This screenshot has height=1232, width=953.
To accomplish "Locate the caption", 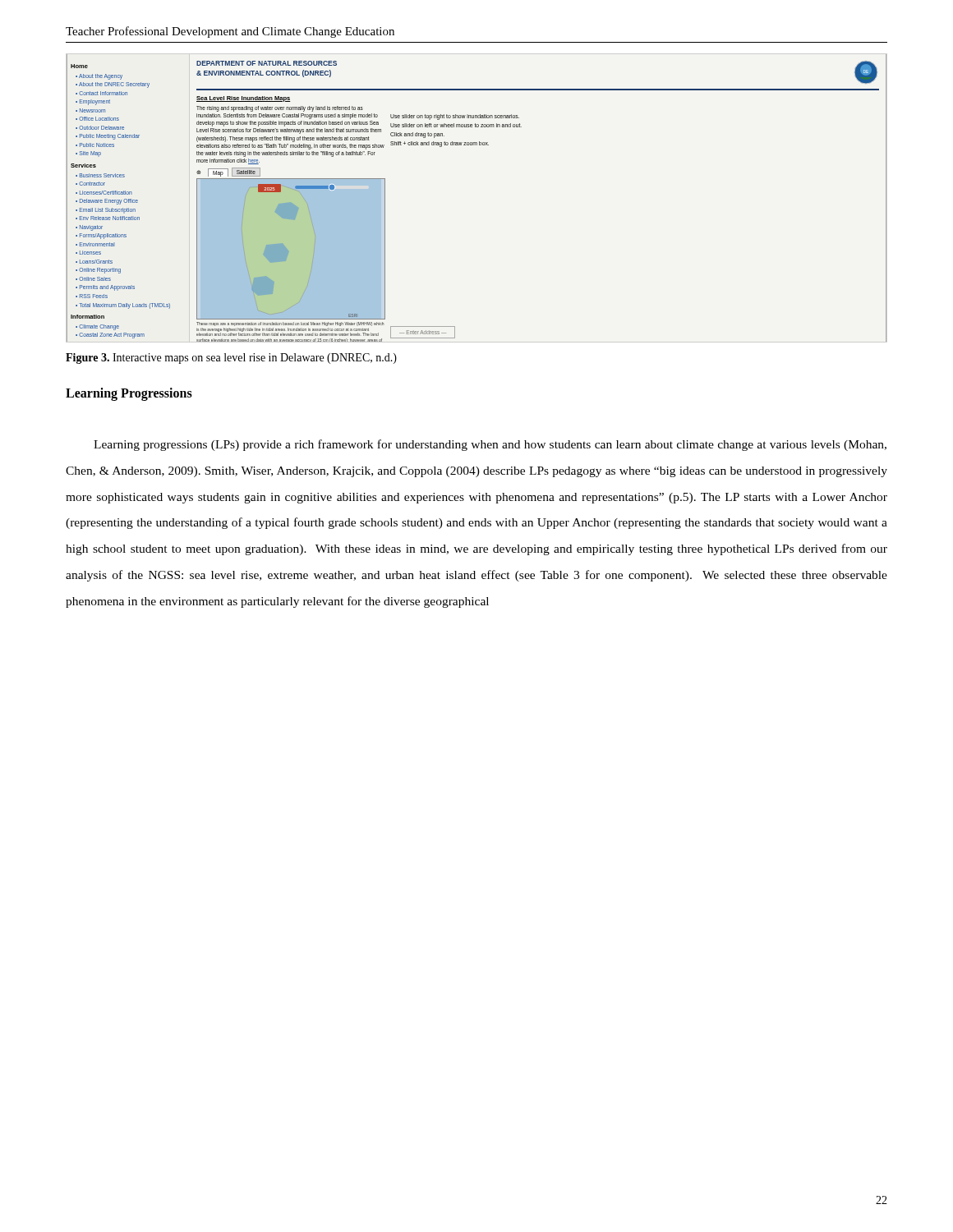I will 231,358.
